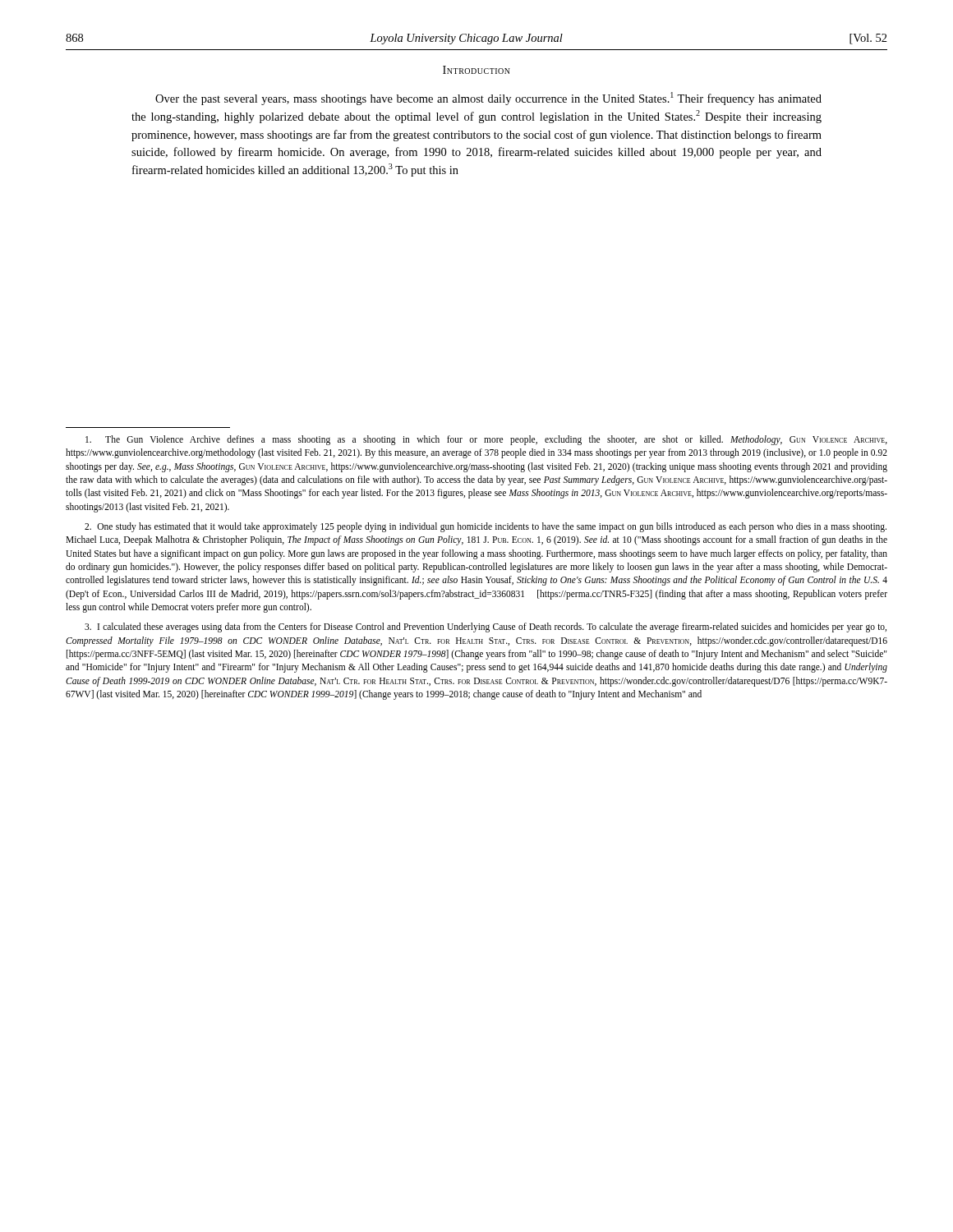Image resolution: width=953 pixels, height=1232 pixels.
Task: Locate the footnote with the text "One study has estimated"
Action: pyautogui.click(x=476, y=567)
